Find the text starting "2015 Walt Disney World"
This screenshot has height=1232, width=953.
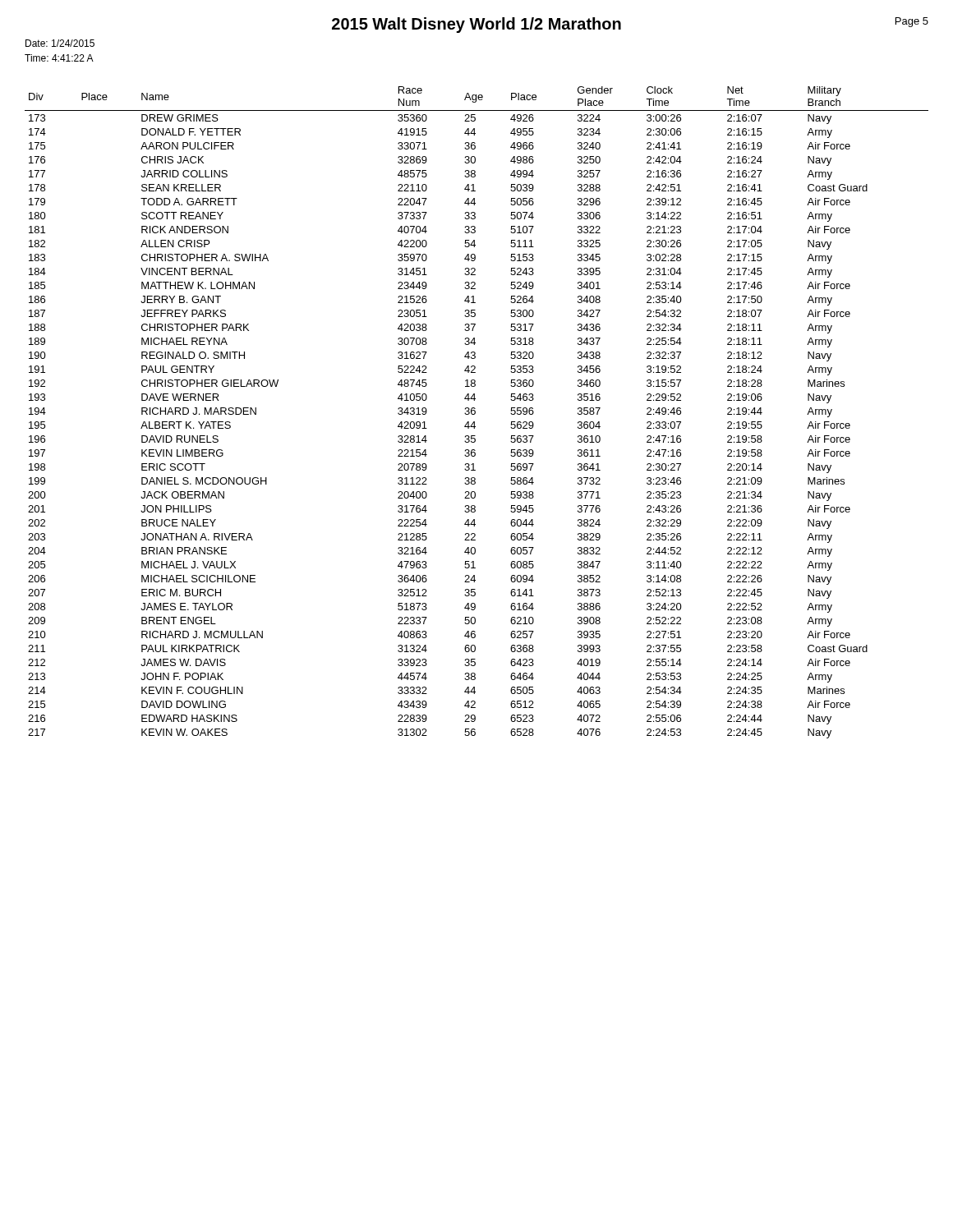coord(476,24)
